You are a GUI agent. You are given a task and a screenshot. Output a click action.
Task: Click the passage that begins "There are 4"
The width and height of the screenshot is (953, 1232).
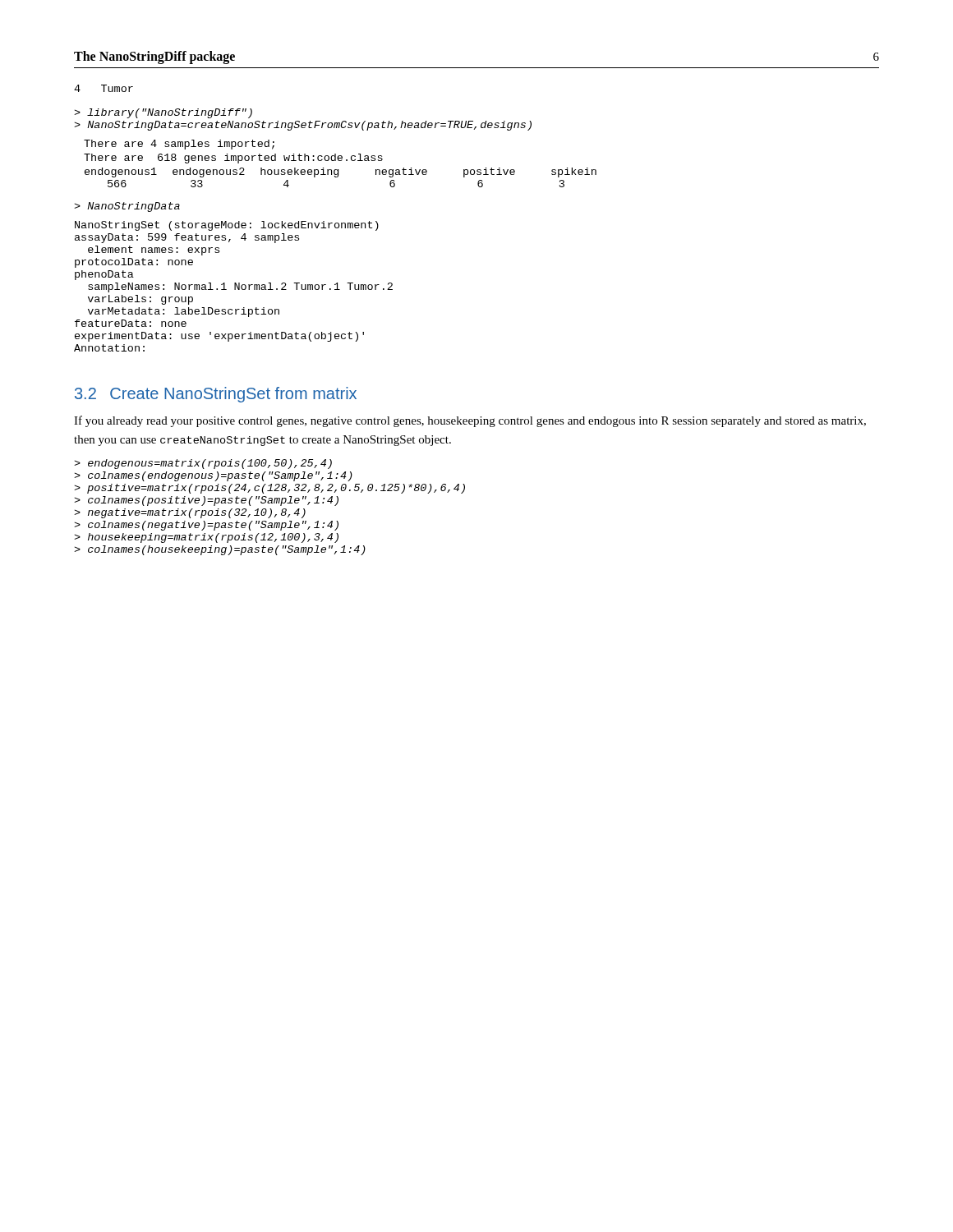[481, 164]
